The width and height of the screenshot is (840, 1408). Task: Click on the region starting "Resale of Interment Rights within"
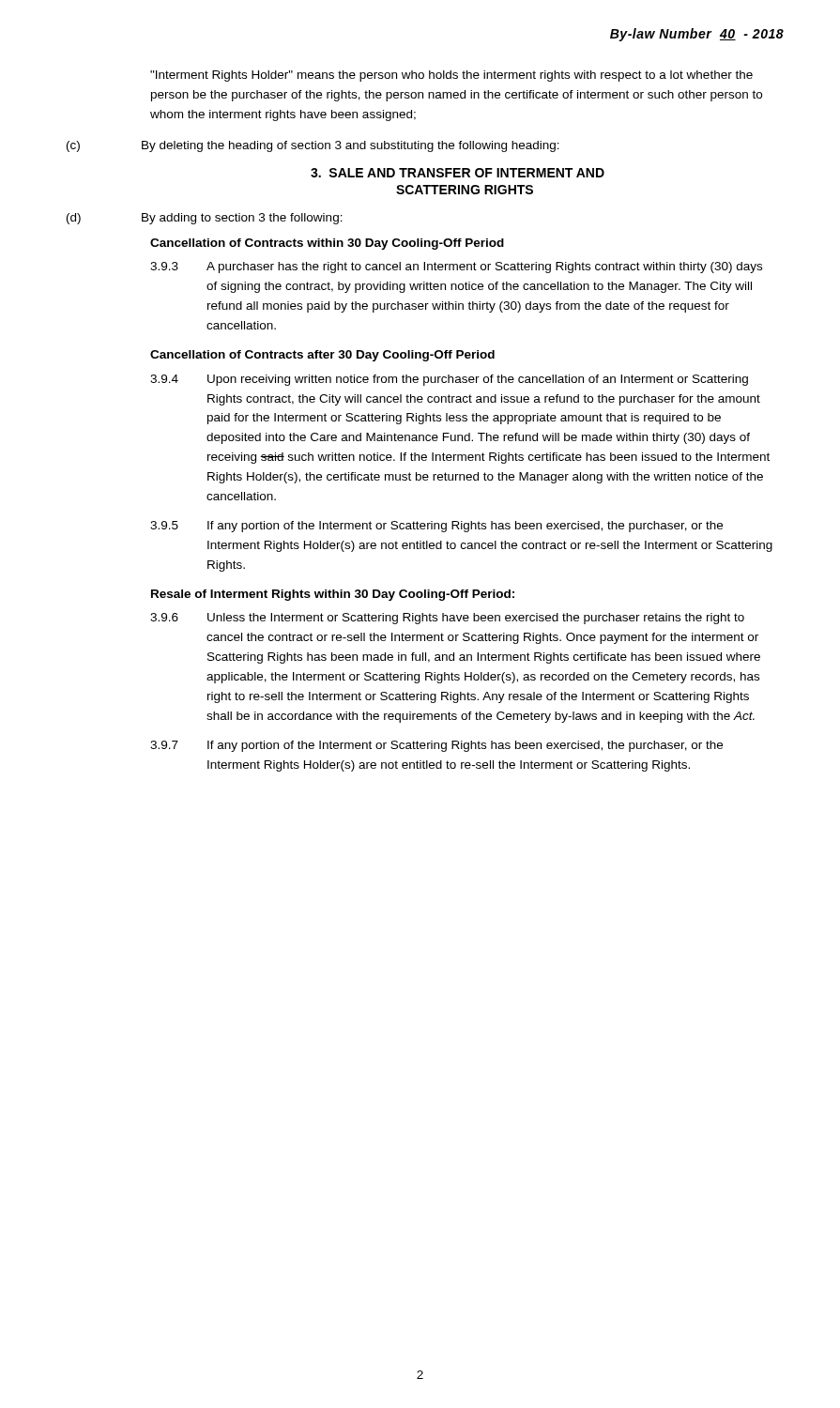point(333,593)
